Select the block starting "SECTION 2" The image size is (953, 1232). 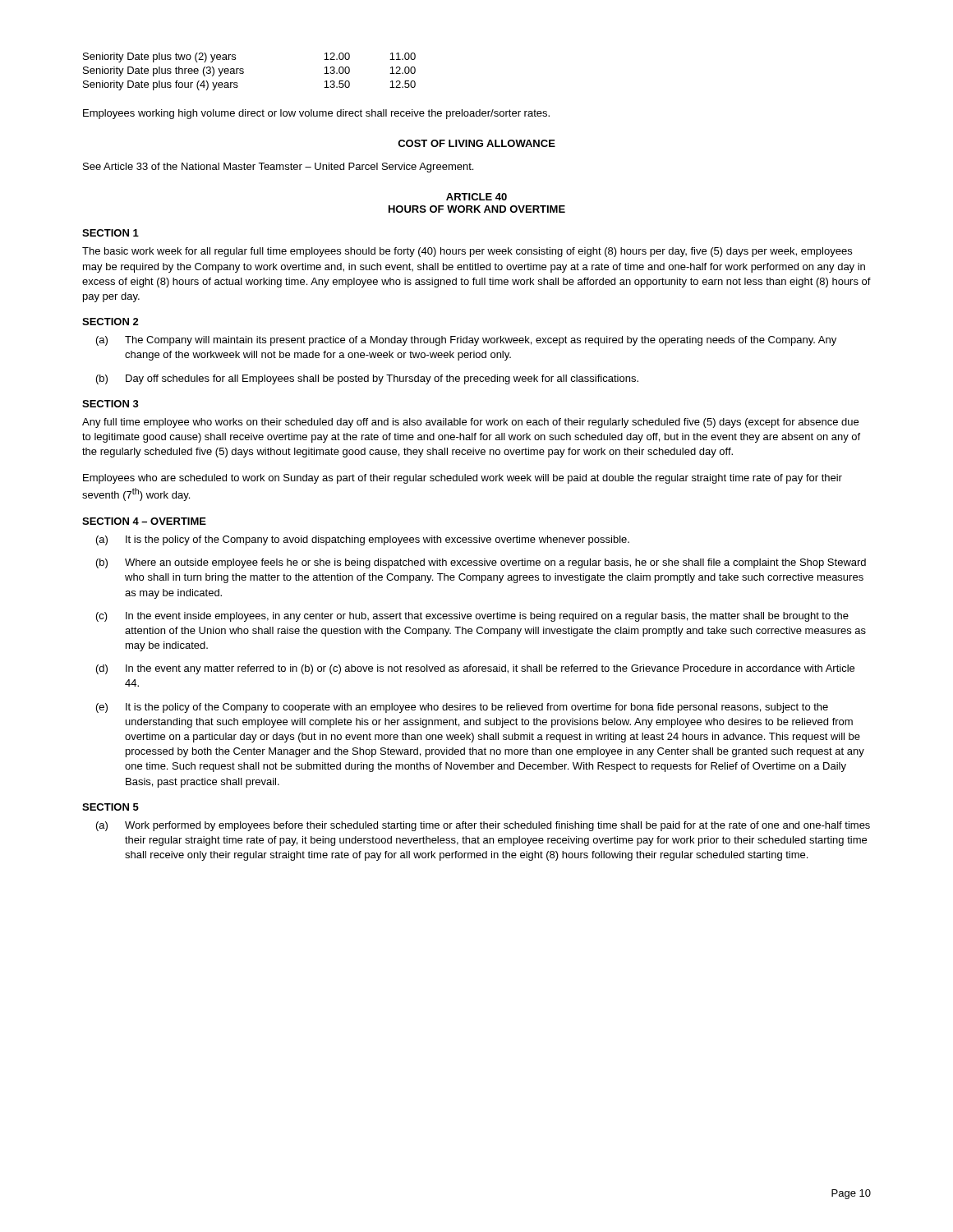[x=110, y=322]
